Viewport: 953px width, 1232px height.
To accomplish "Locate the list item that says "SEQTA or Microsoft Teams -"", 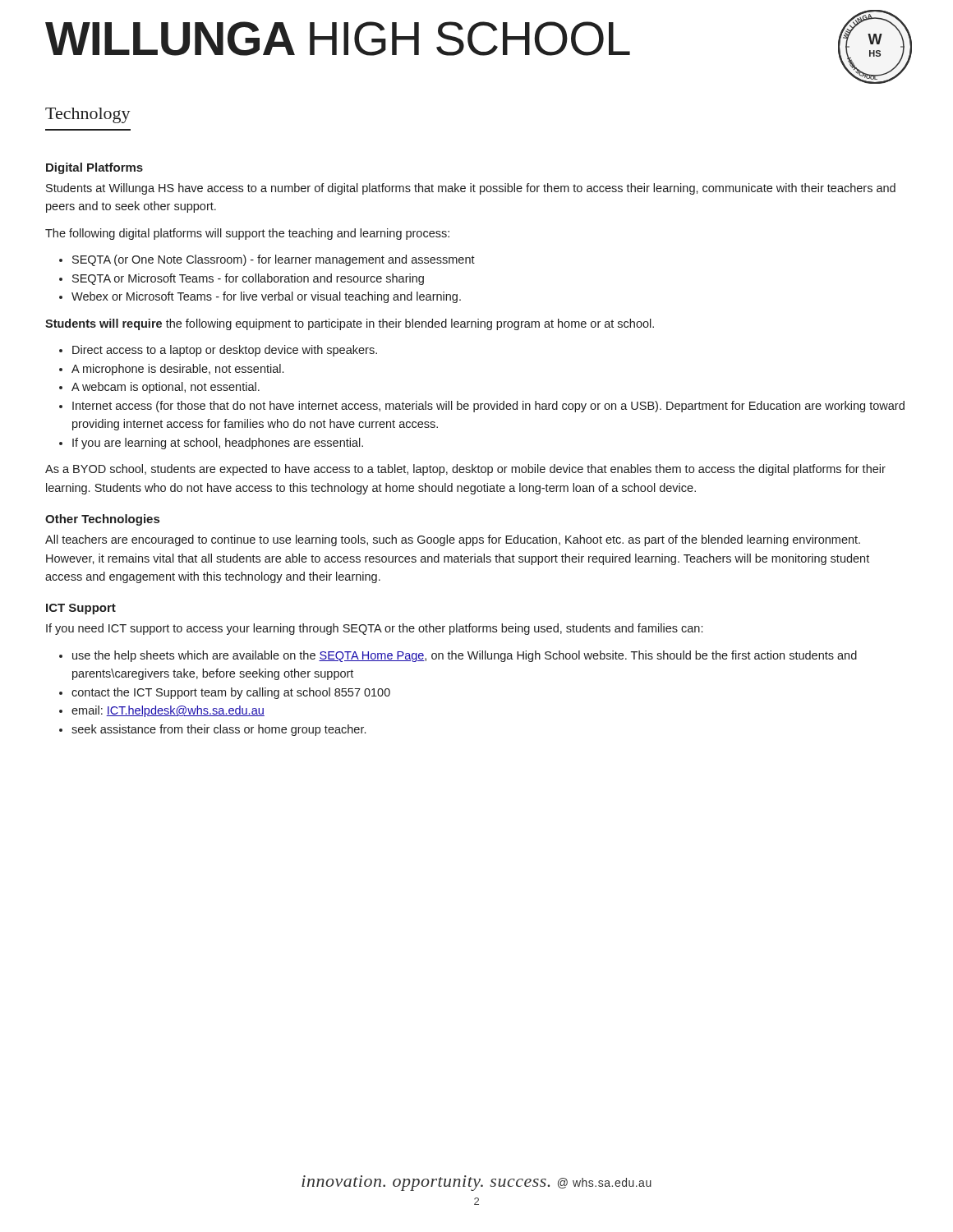I will tap(248, 278).
